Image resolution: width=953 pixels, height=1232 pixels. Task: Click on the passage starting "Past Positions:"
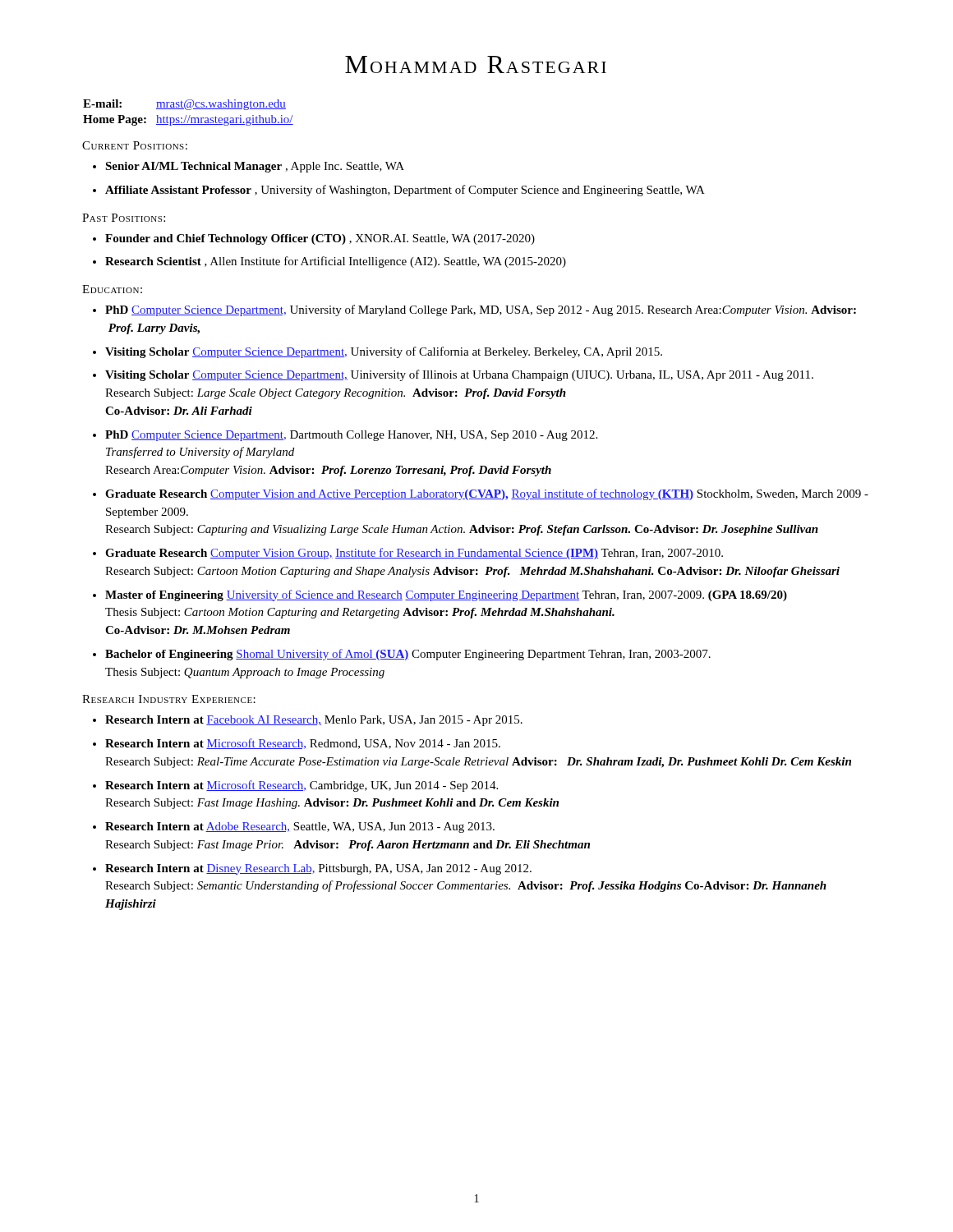(x=124, y=218)
